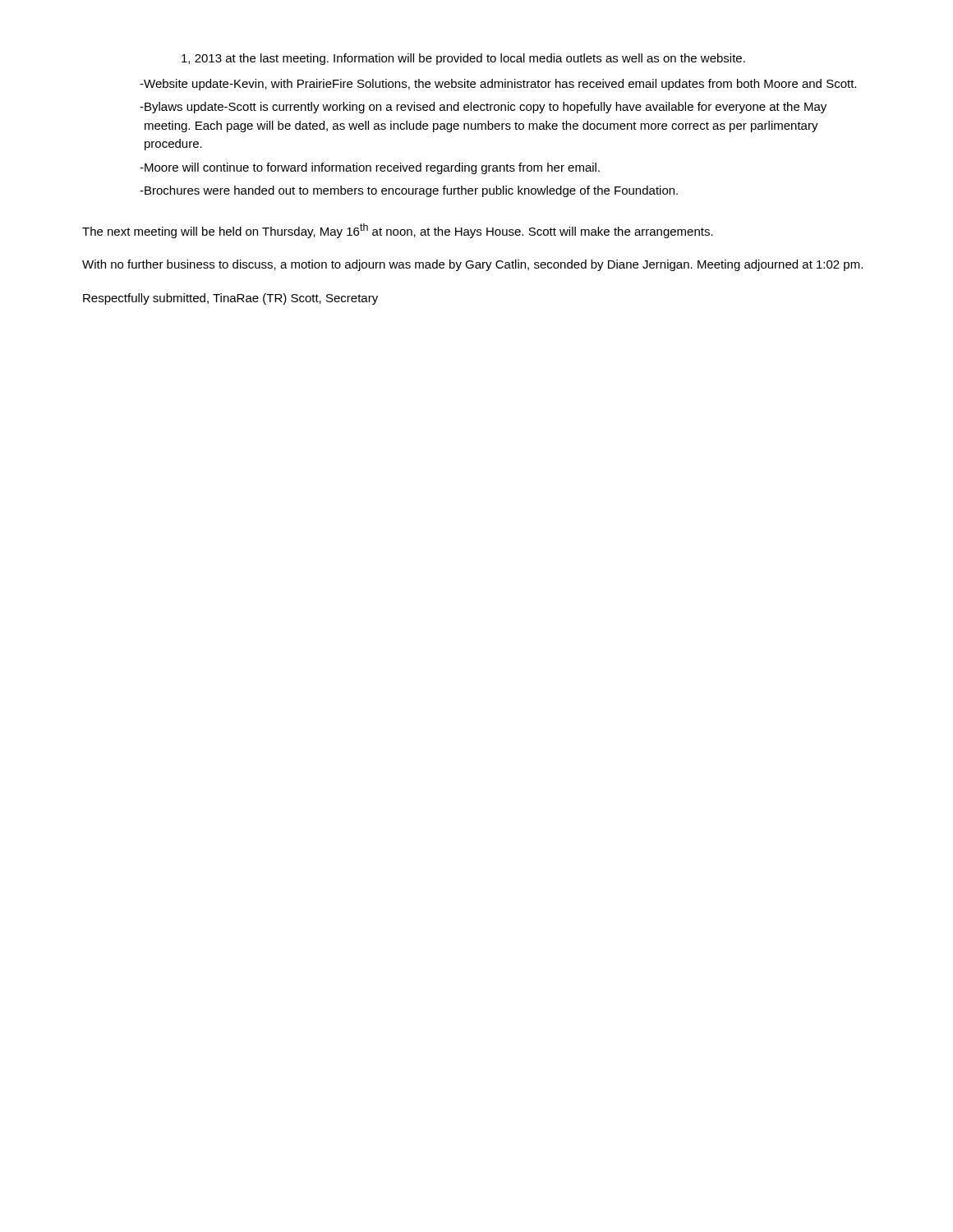This screenshot has height=1232, width=953.
Task: Locate the region starting "- Moore will continue to forward"
Action: 476,167
